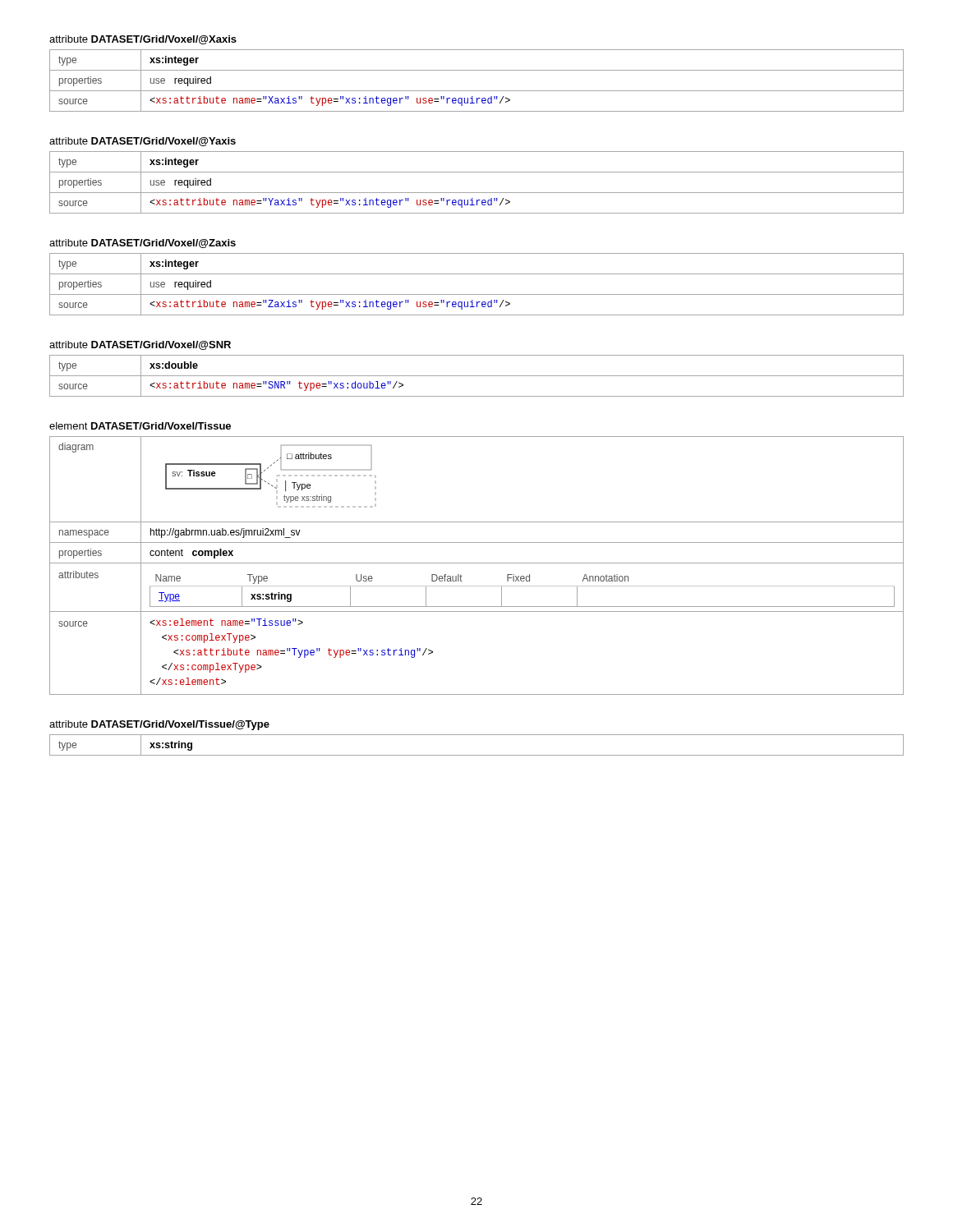This screenshot has height=1232, width=953.
Task: Point to "attribute DATASET/Grid/Voxel/@Xaxis"
Action: (x=143, y=39)
